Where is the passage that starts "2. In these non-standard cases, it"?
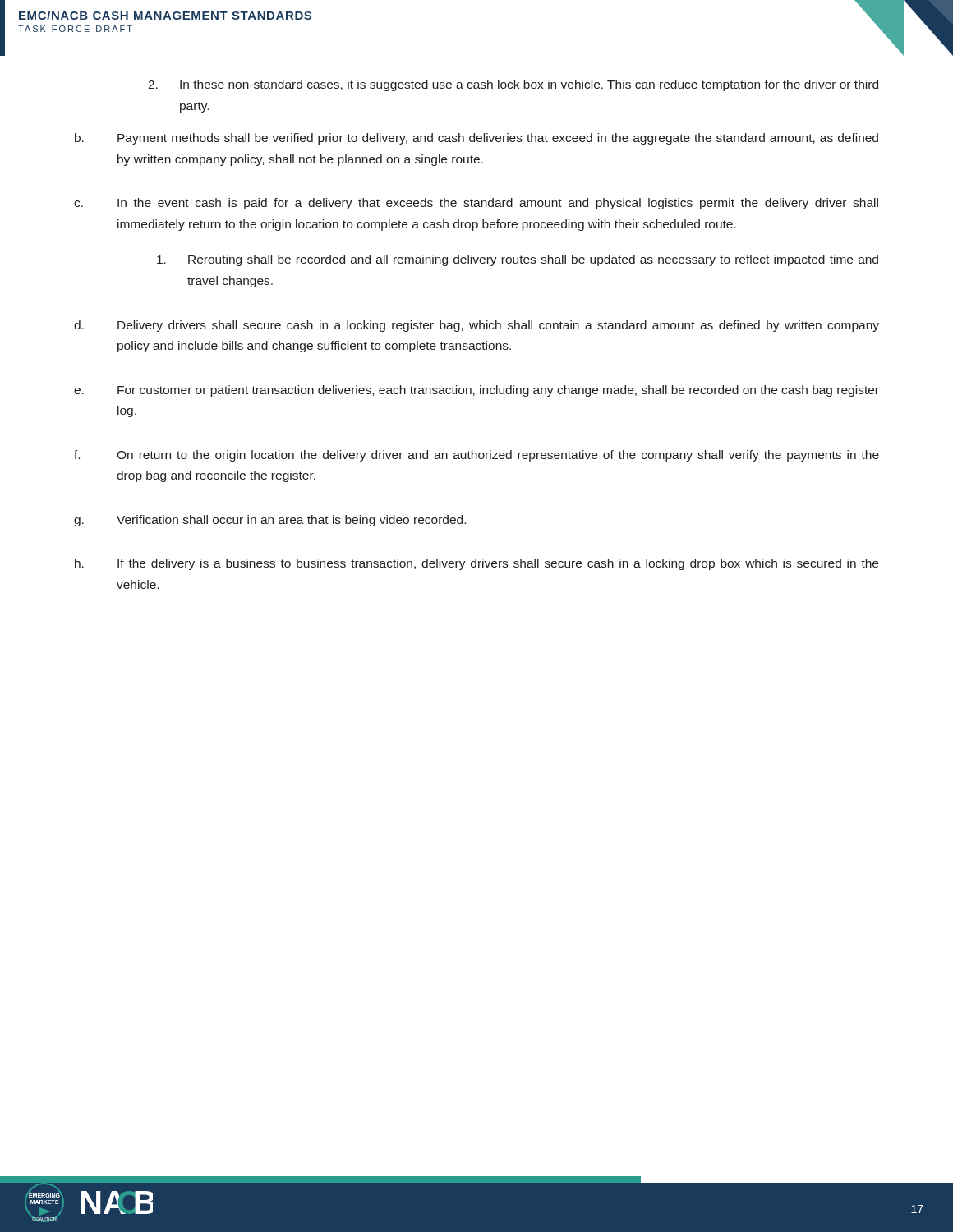Screen dimensions: 1232x953 513,95
